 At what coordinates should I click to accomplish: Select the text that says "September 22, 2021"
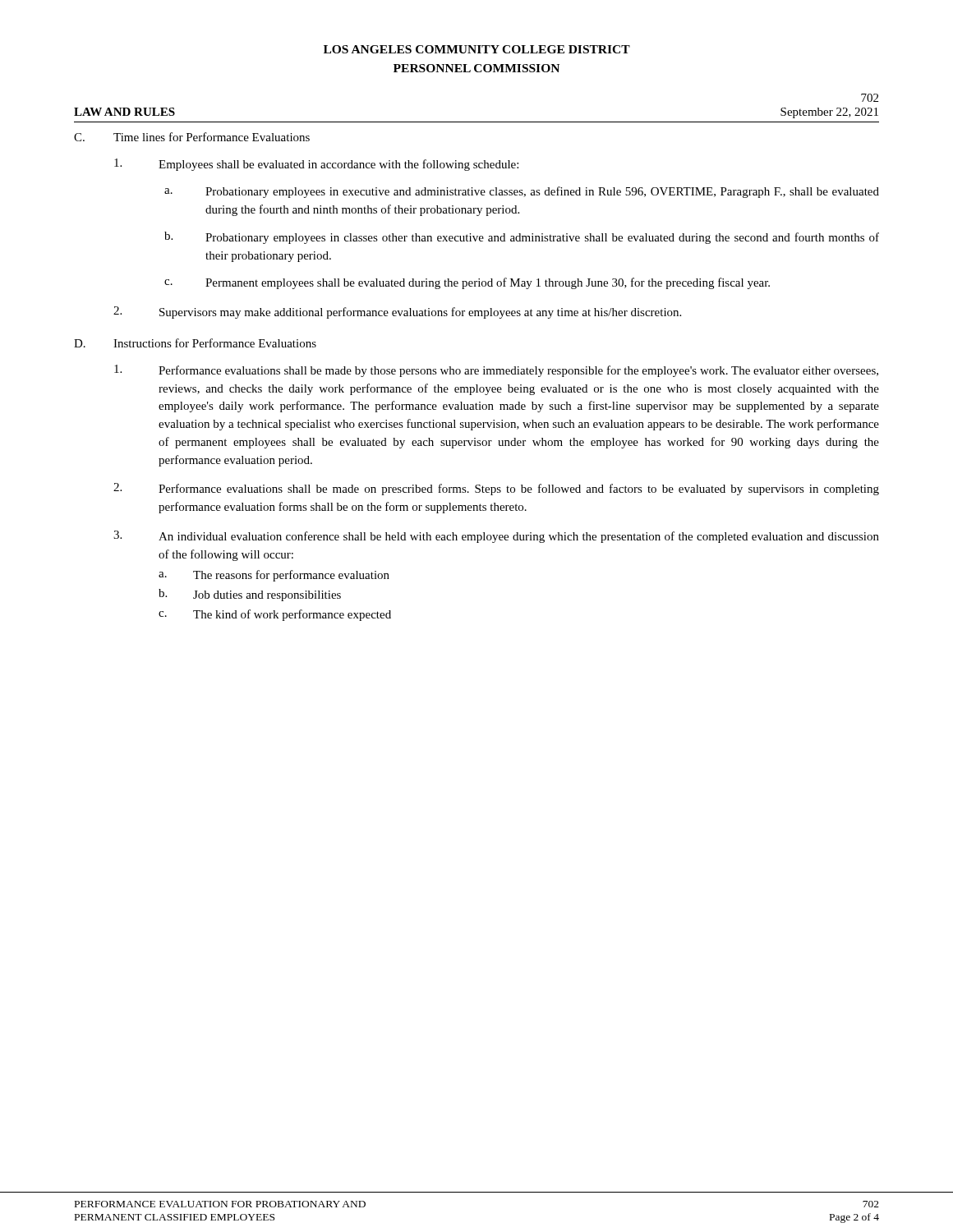[830, 111]
